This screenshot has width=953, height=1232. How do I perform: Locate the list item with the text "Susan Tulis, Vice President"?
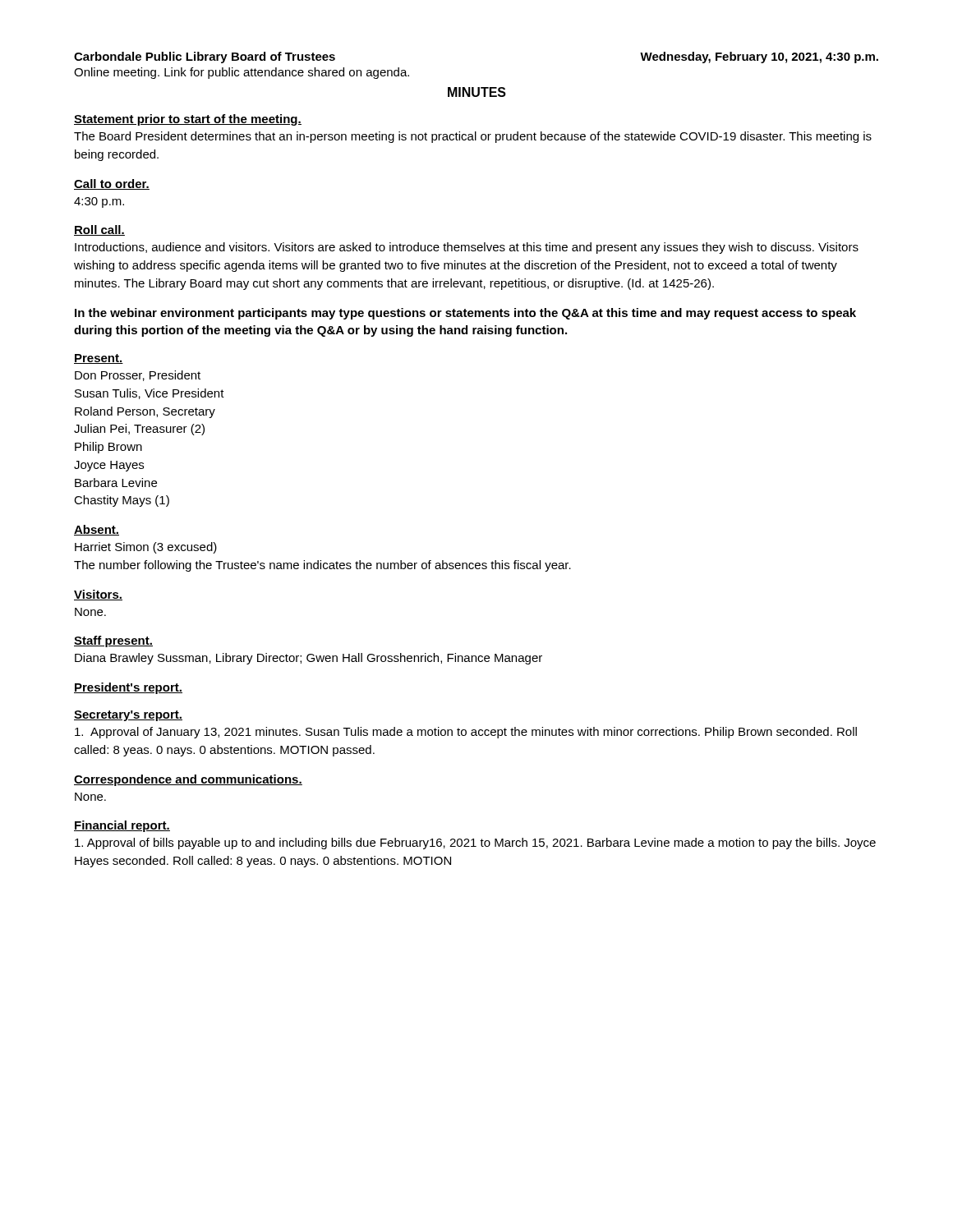point(149,393)
